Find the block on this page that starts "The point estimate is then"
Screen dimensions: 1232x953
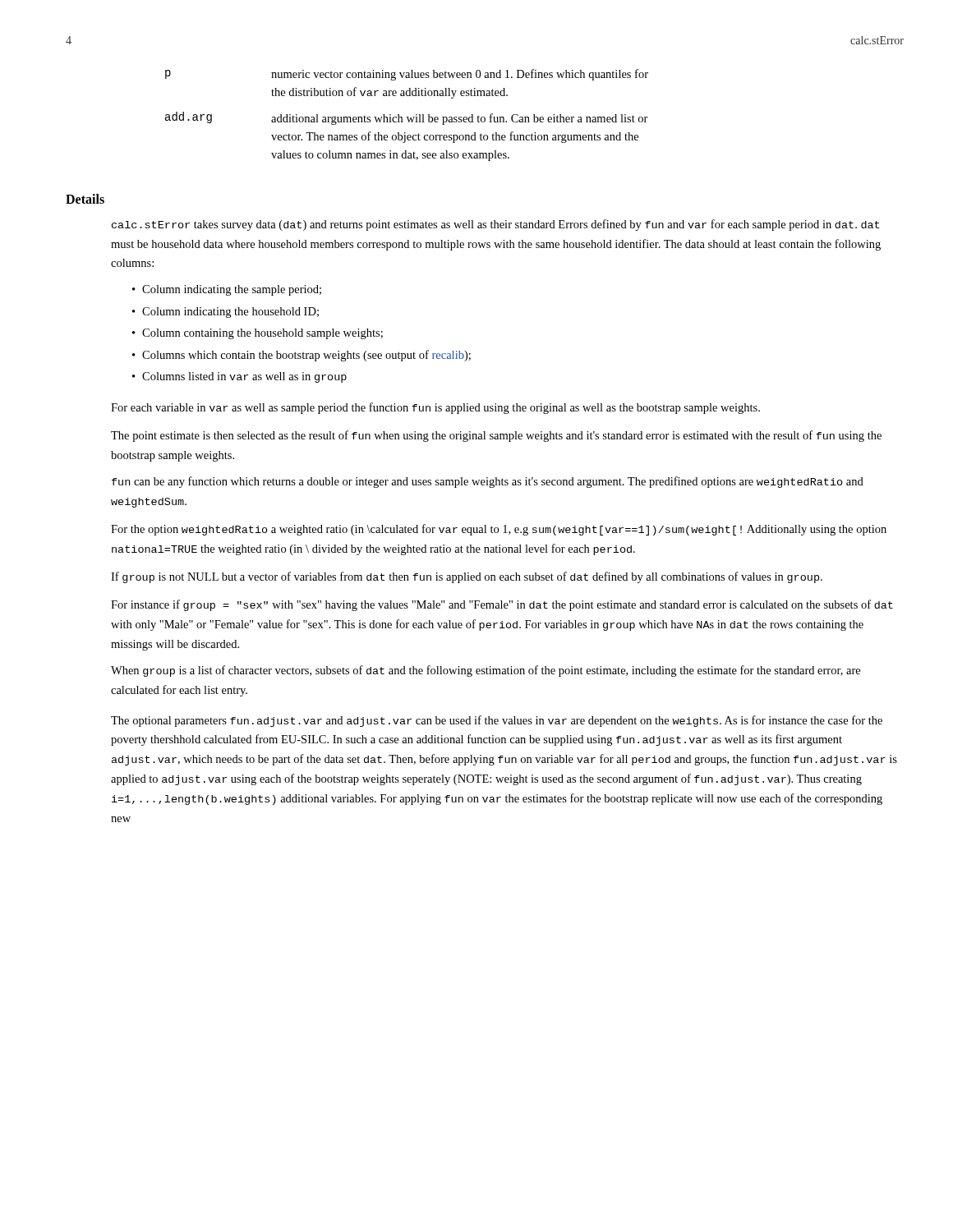pyautogui.click(x=496, y=445)
